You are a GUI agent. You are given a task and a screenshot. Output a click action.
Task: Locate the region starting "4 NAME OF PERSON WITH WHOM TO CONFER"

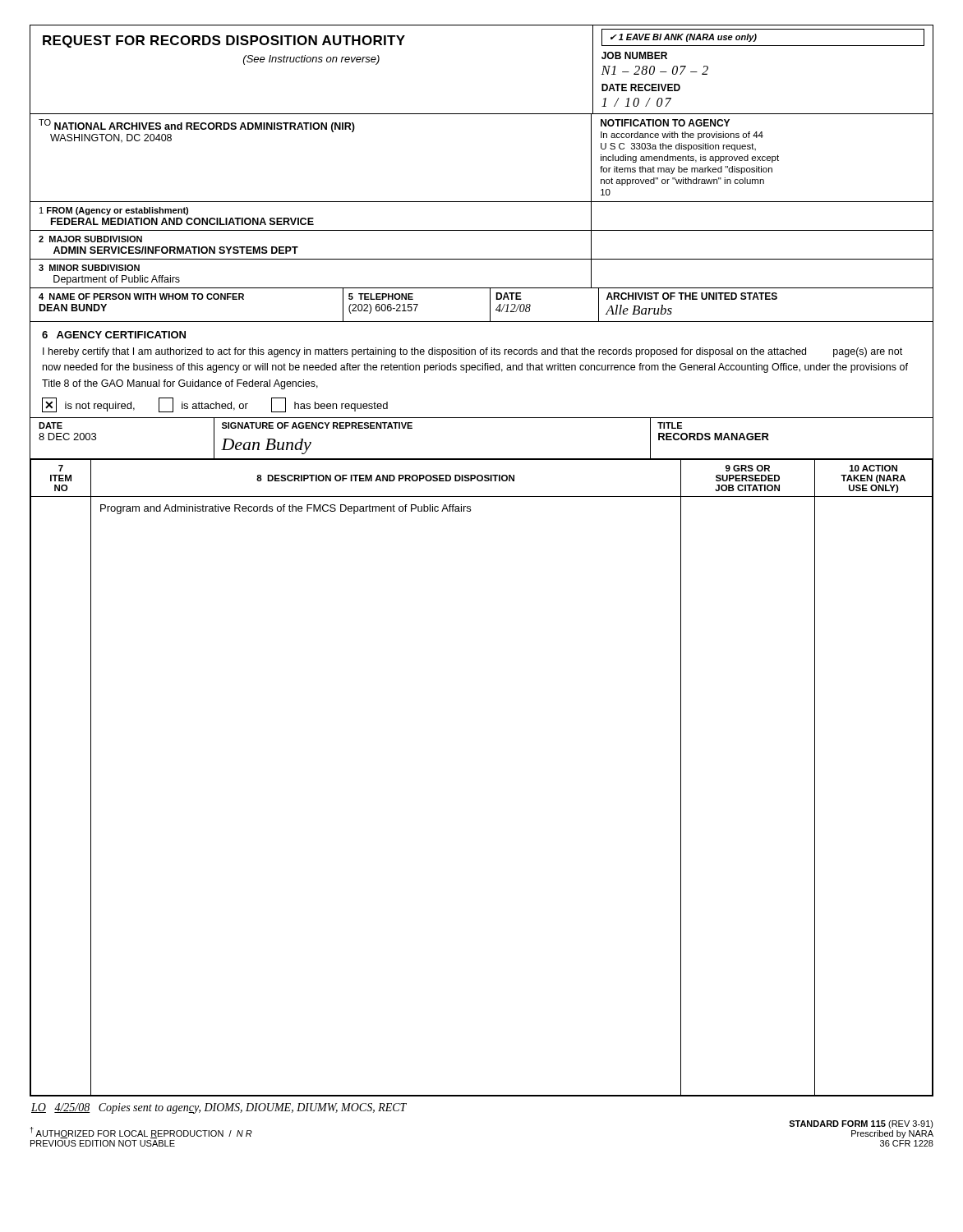pos(482,305)
